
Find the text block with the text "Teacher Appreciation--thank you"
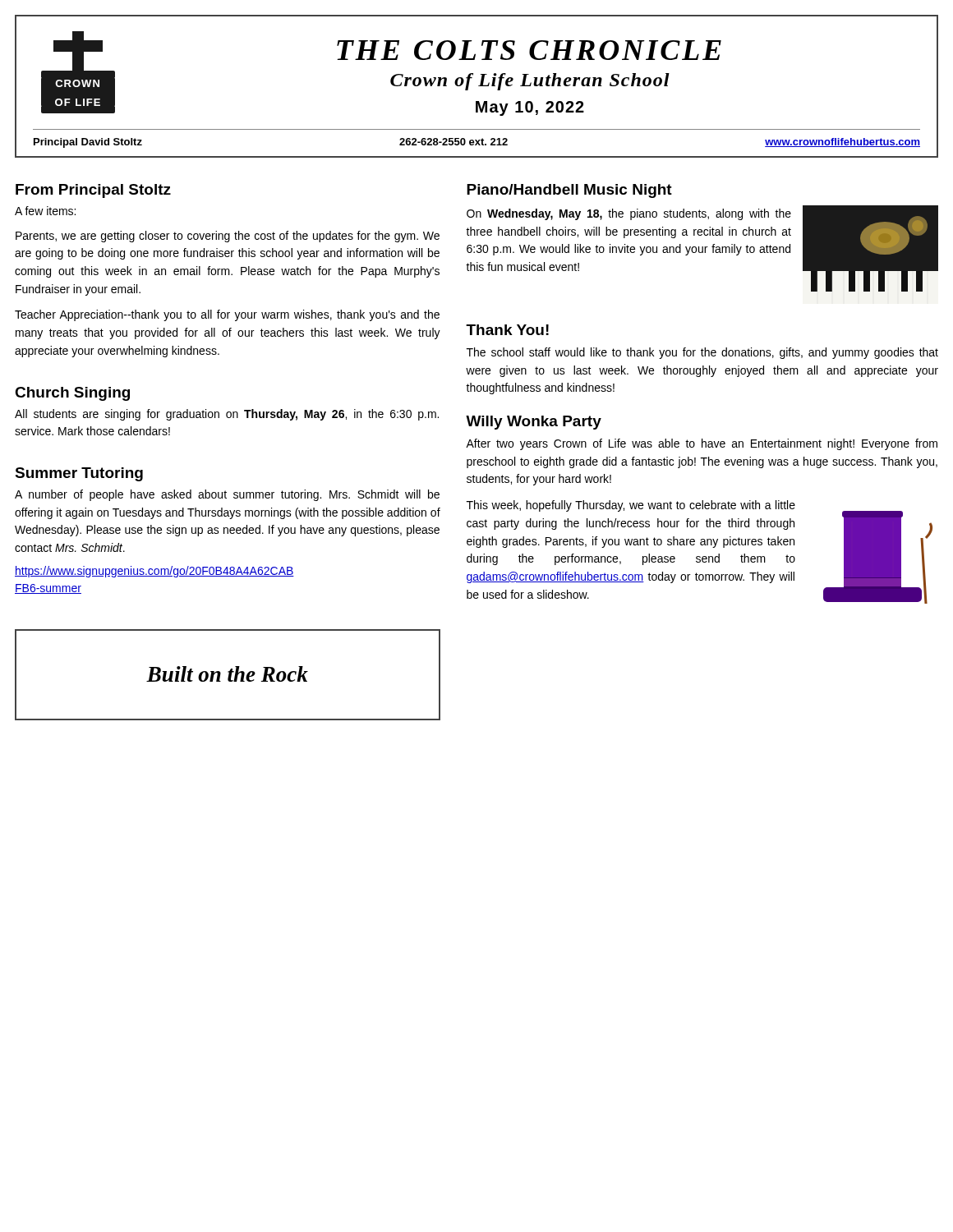tap(227, 333)
